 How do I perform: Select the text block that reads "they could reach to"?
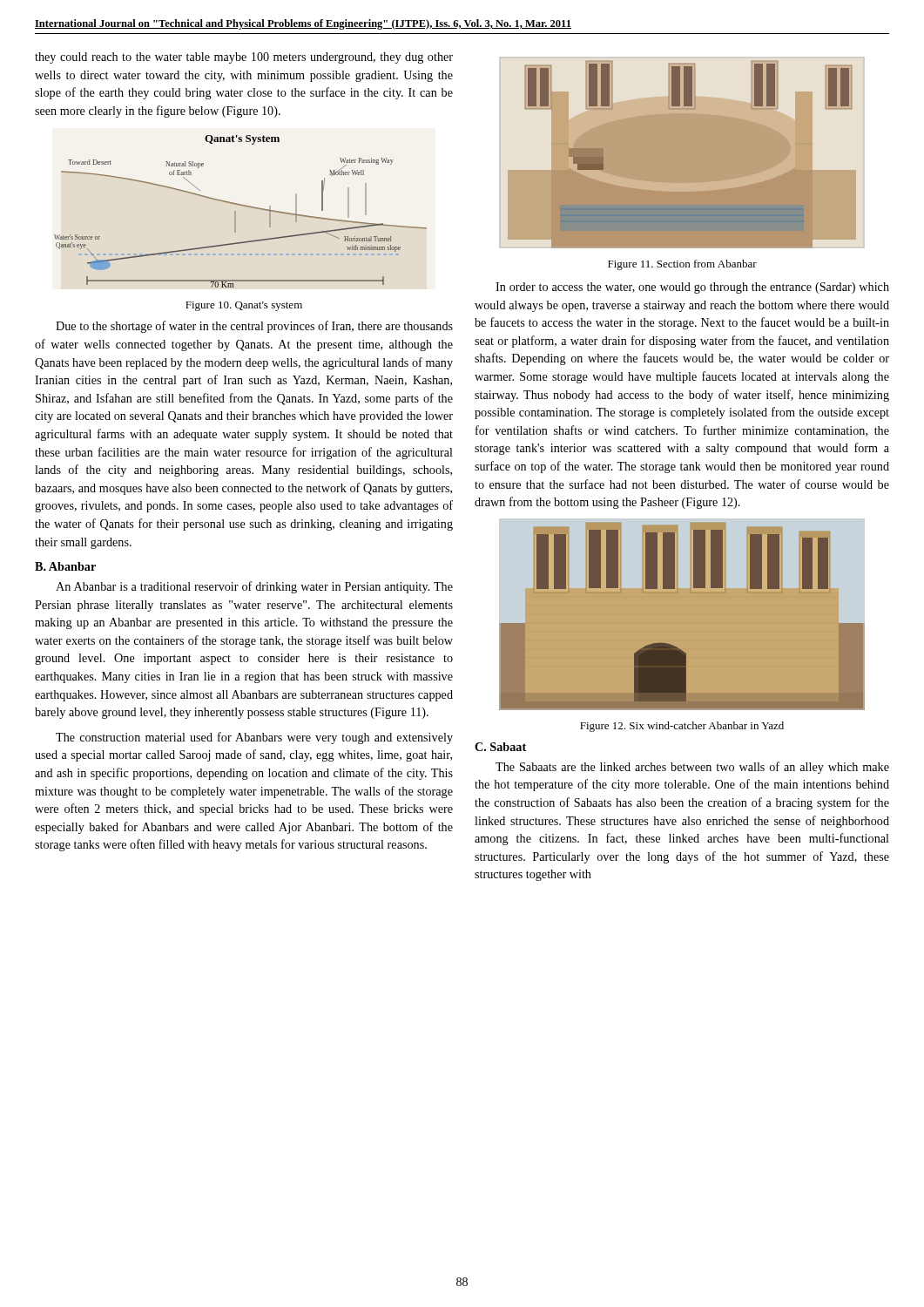click(x=244, y=84)
